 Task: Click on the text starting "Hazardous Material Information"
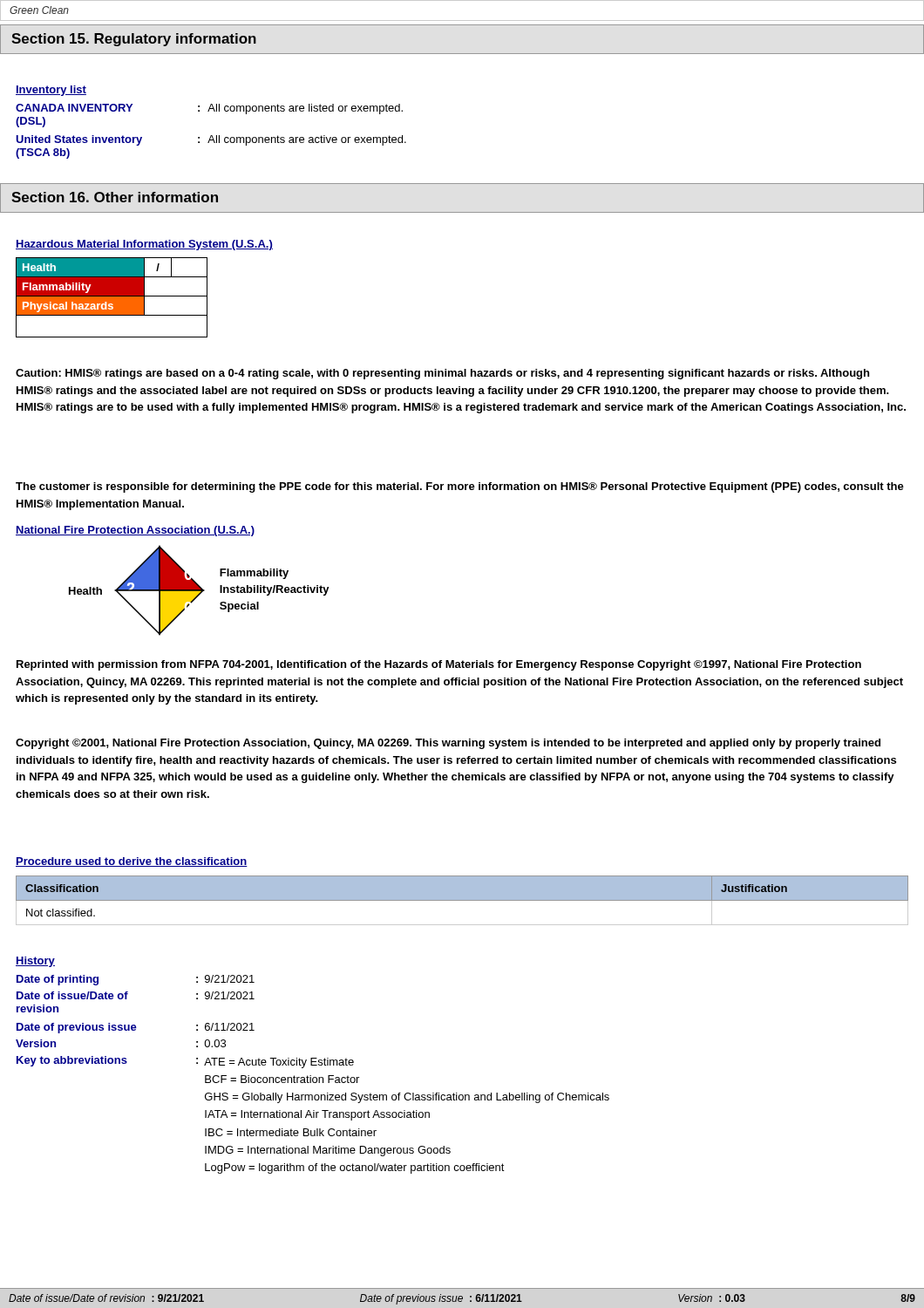pyautogui.click(x=144, y=244)
